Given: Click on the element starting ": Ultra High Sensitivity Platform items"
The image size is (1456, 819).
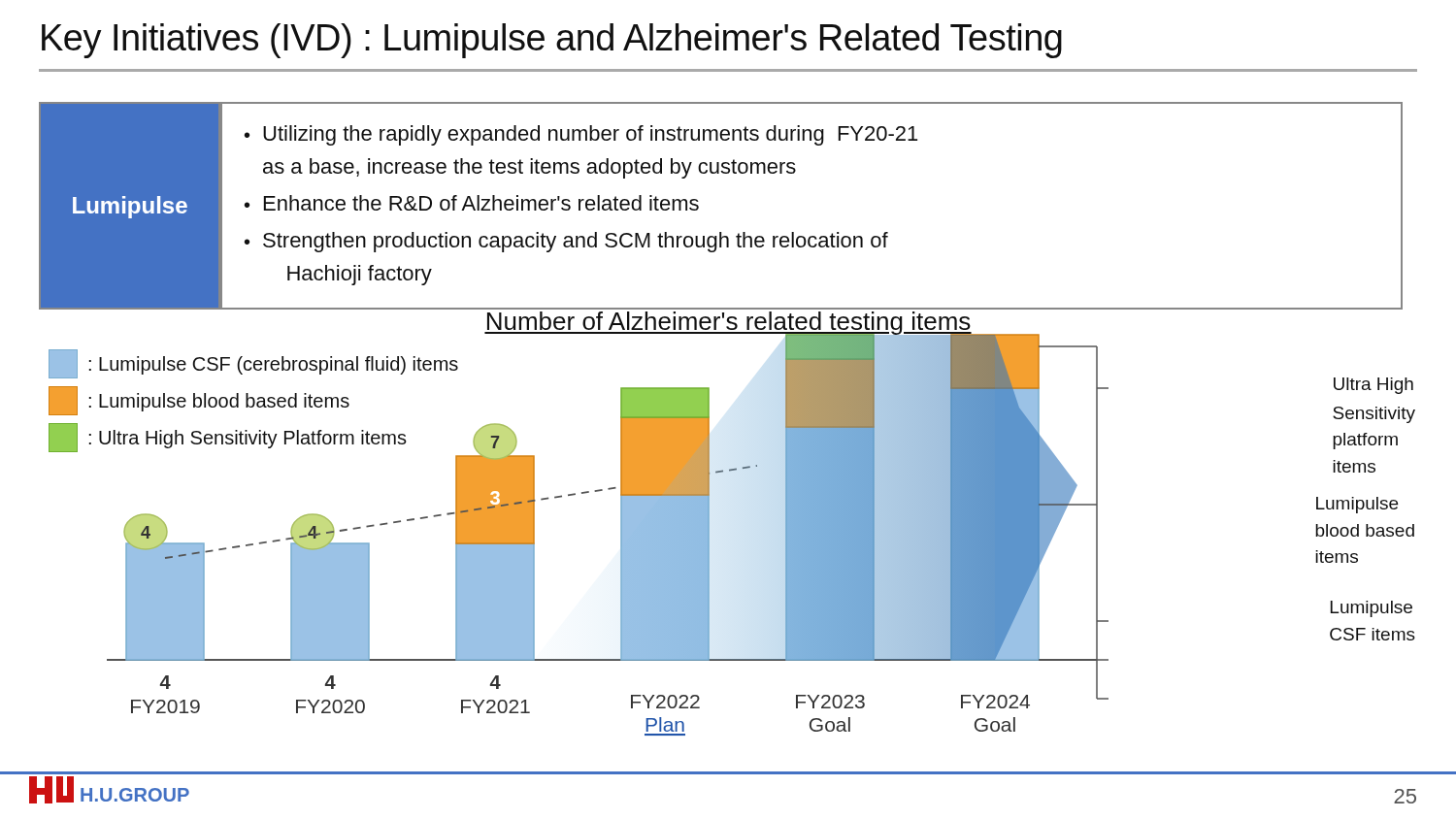Looking at the screenshot, I should 228,438.
